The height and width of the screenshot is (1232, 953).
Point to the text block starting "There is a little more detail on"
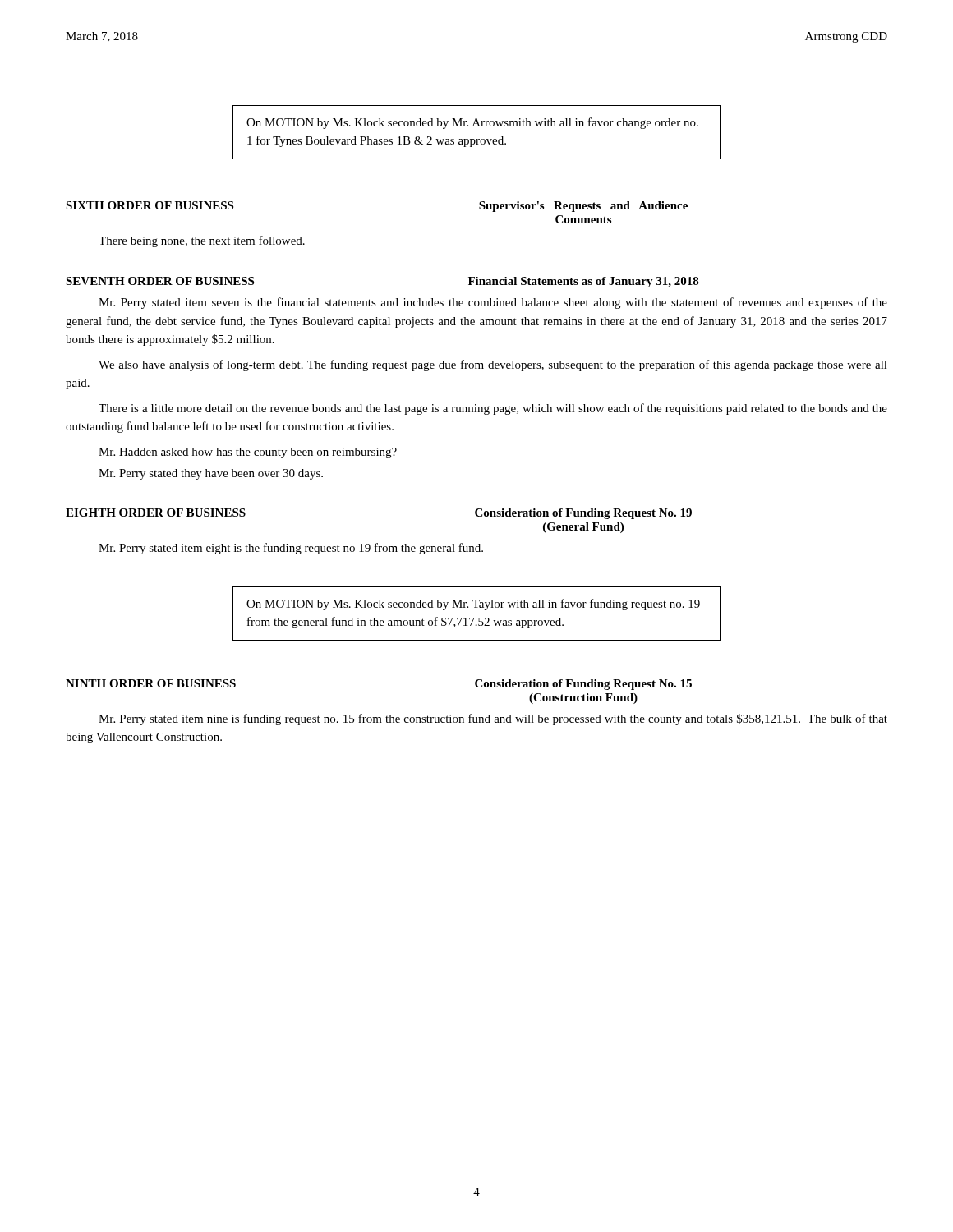point(476,417)
